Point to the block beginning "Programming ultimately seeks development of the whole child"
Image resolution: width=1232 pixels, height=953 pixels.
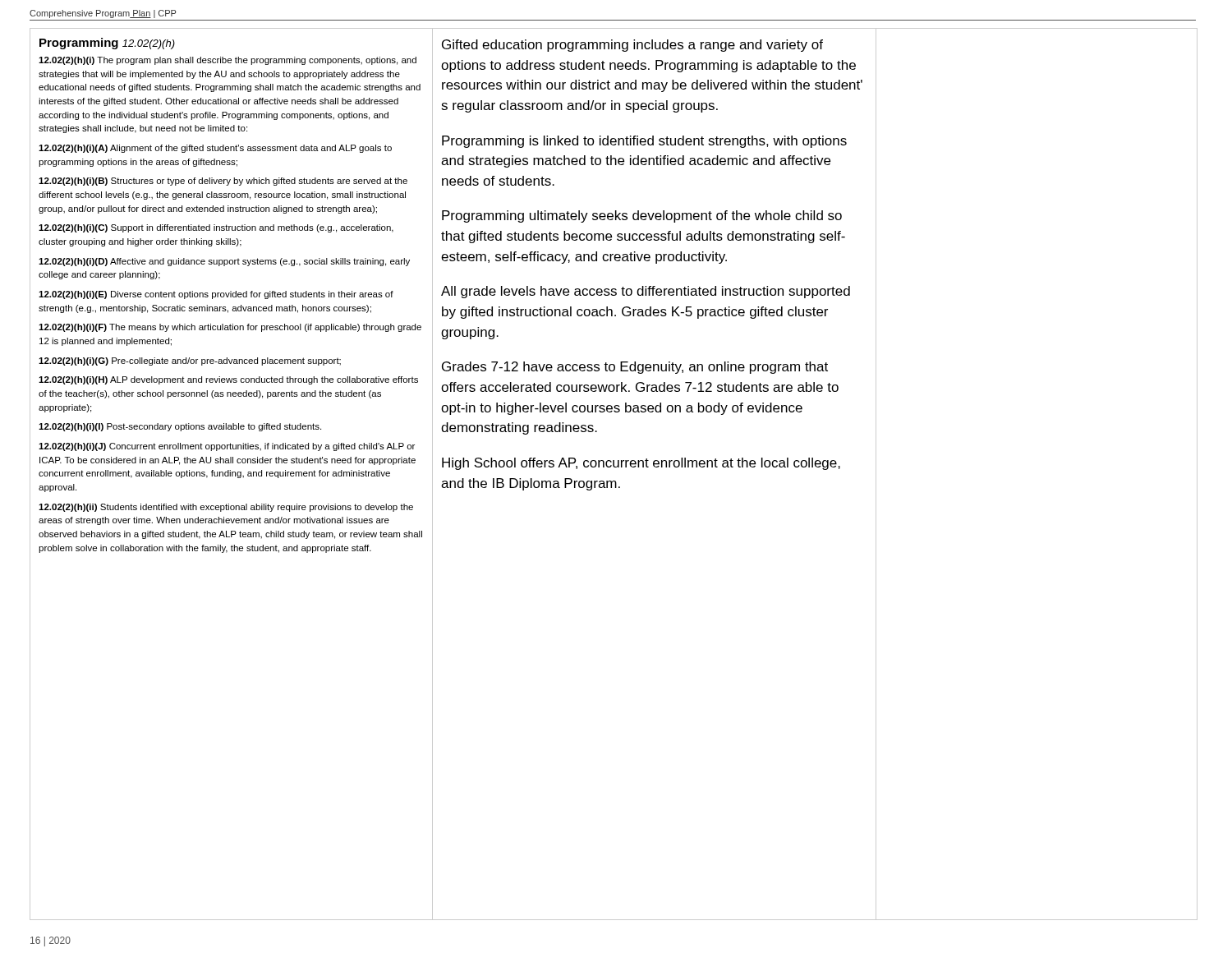pos(643,236)
